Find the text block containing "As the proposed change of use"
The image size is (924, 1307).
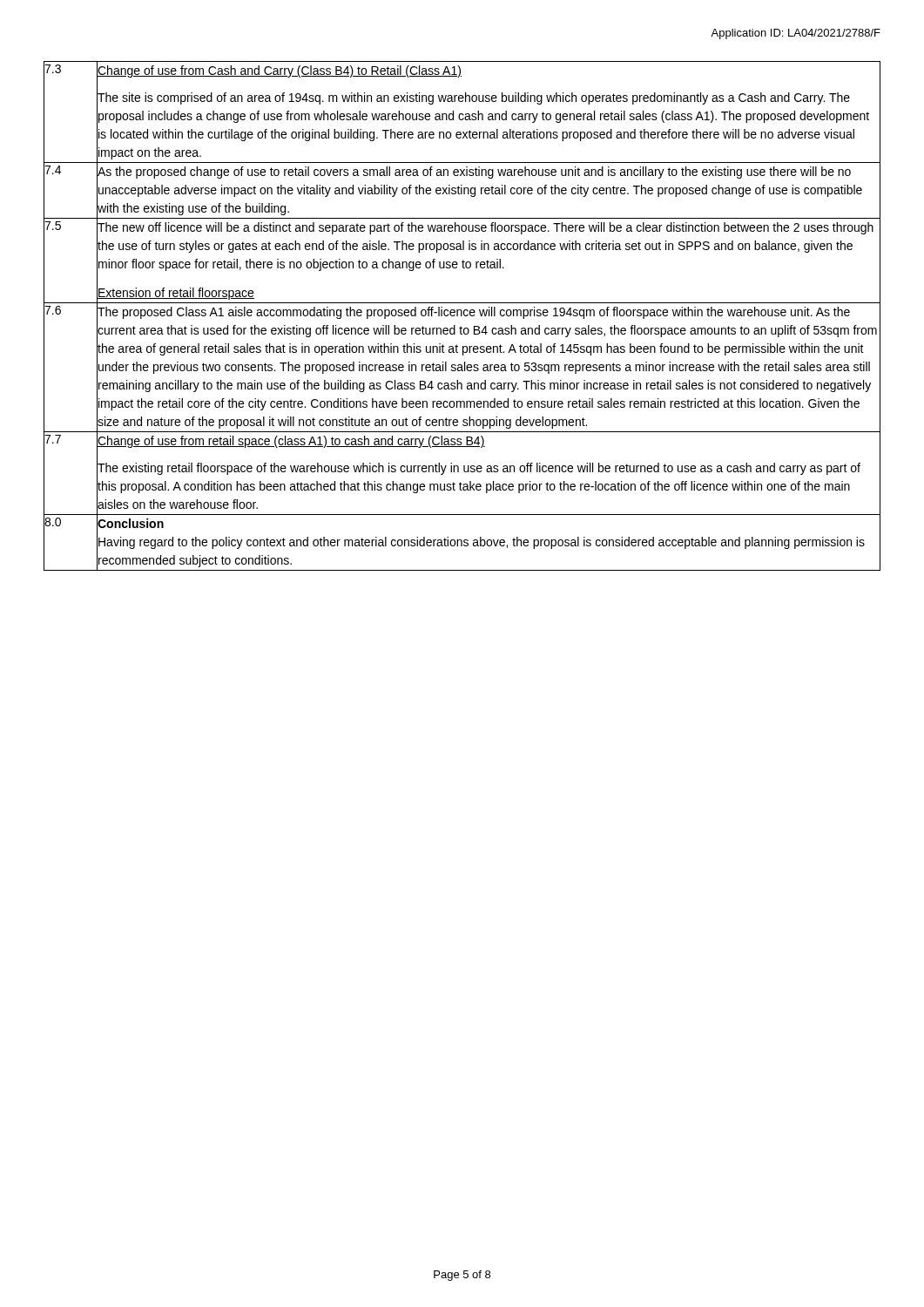click(489, 190)
